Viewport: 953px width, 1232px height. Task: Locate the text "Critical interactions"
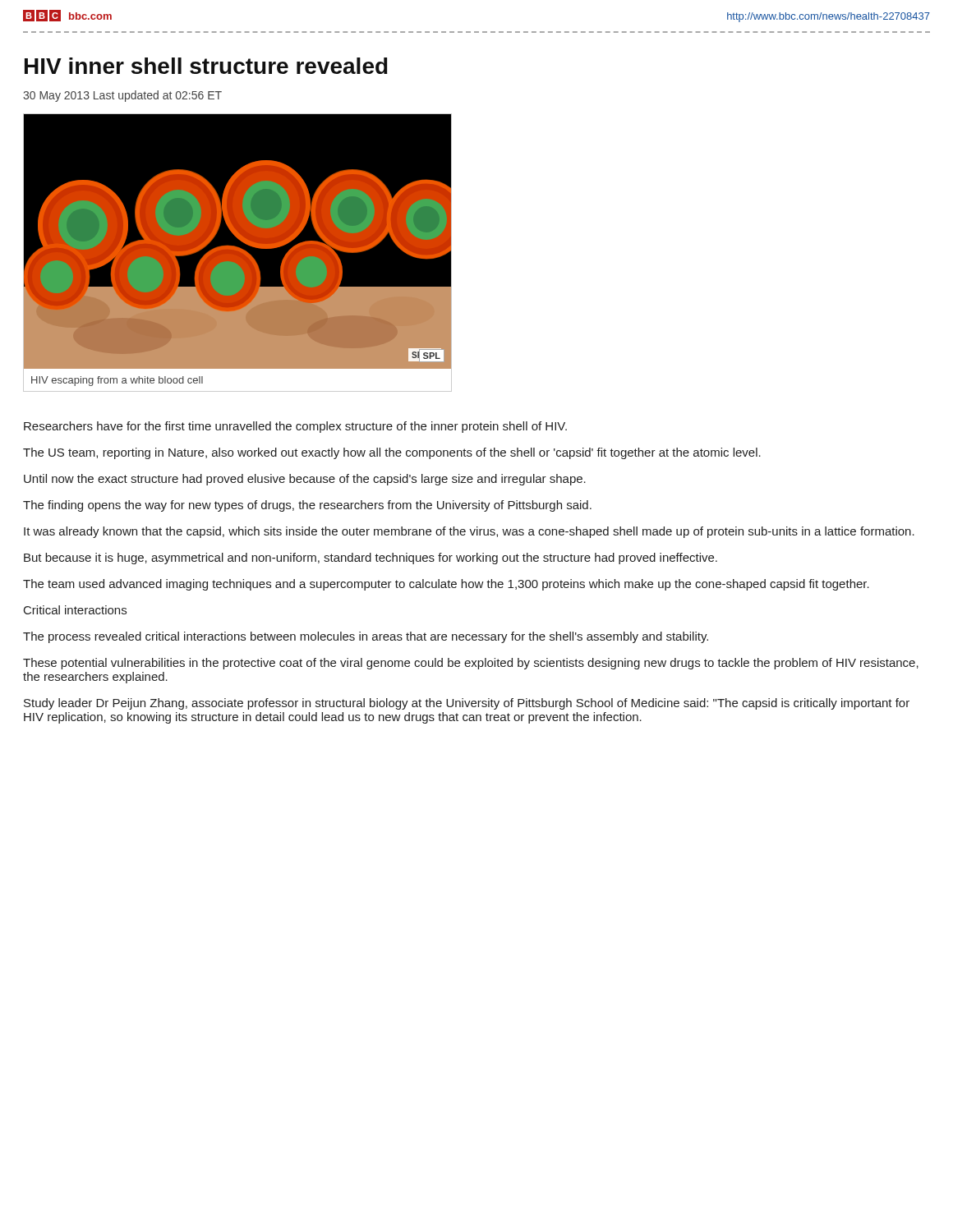(75, 610)
